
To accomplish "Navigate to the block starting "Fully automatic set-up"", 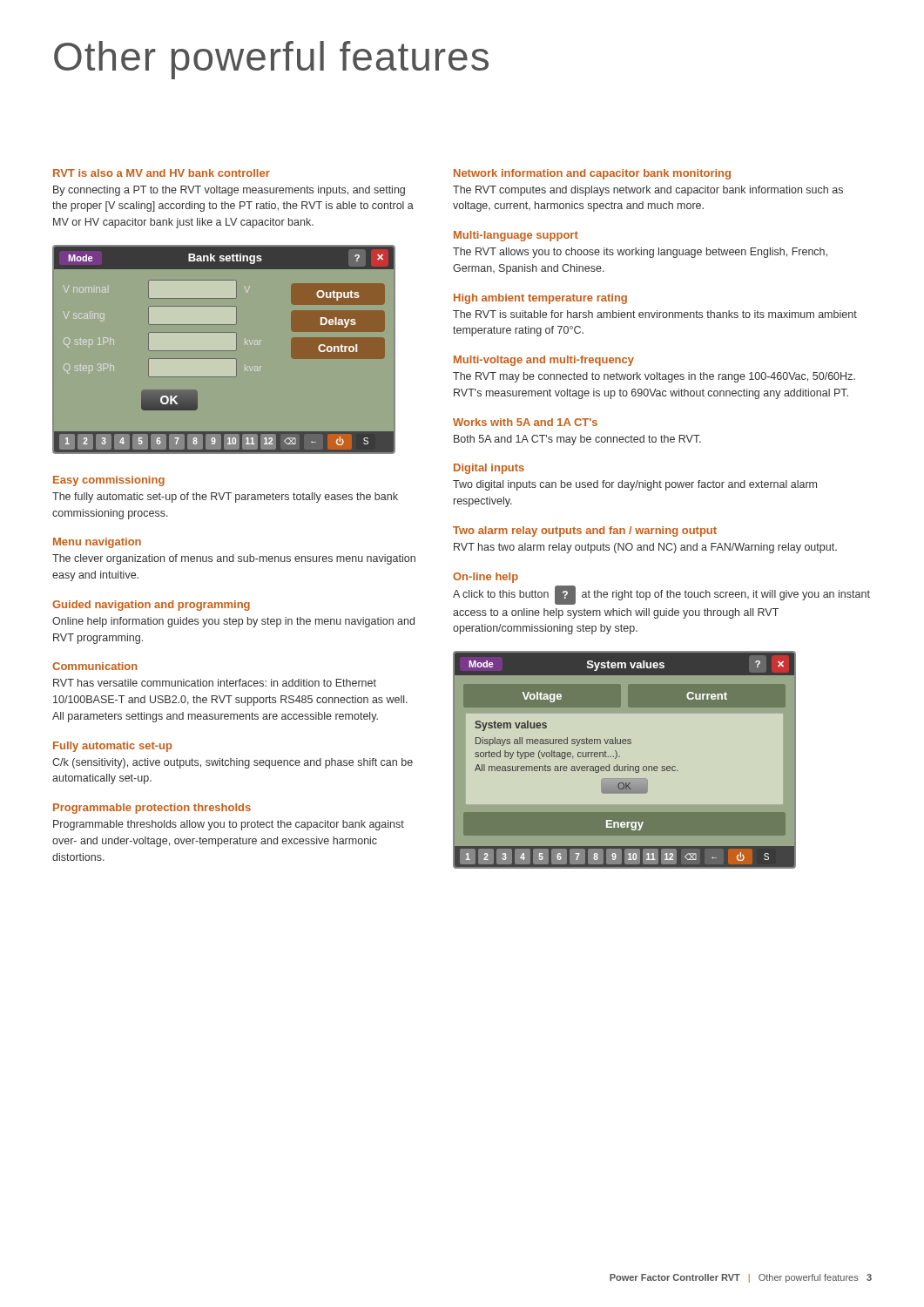I will pos(113,747).
